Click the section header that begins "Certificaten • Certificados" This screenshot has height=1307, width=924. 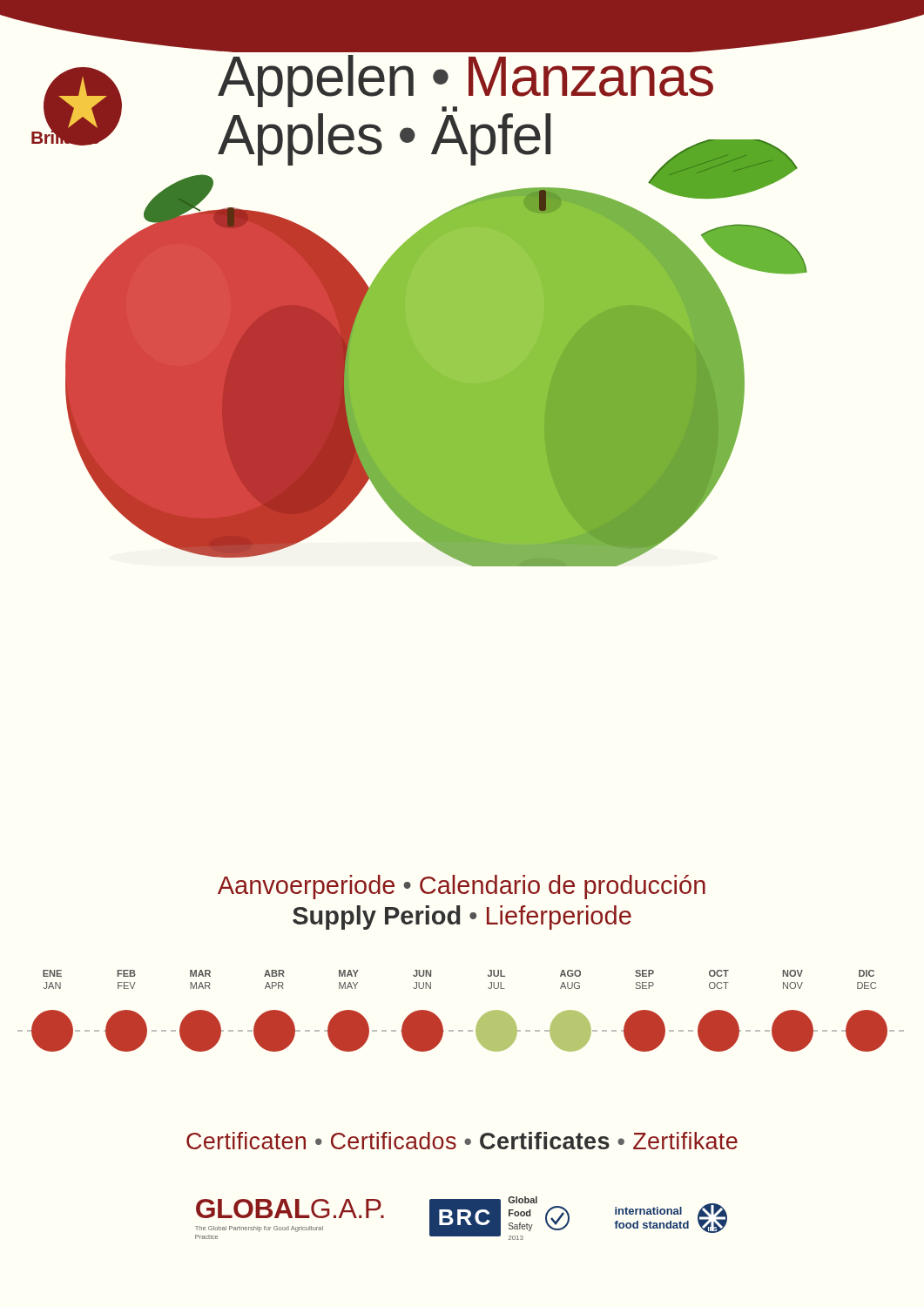pyautogui.click(x=462, y=1142)
